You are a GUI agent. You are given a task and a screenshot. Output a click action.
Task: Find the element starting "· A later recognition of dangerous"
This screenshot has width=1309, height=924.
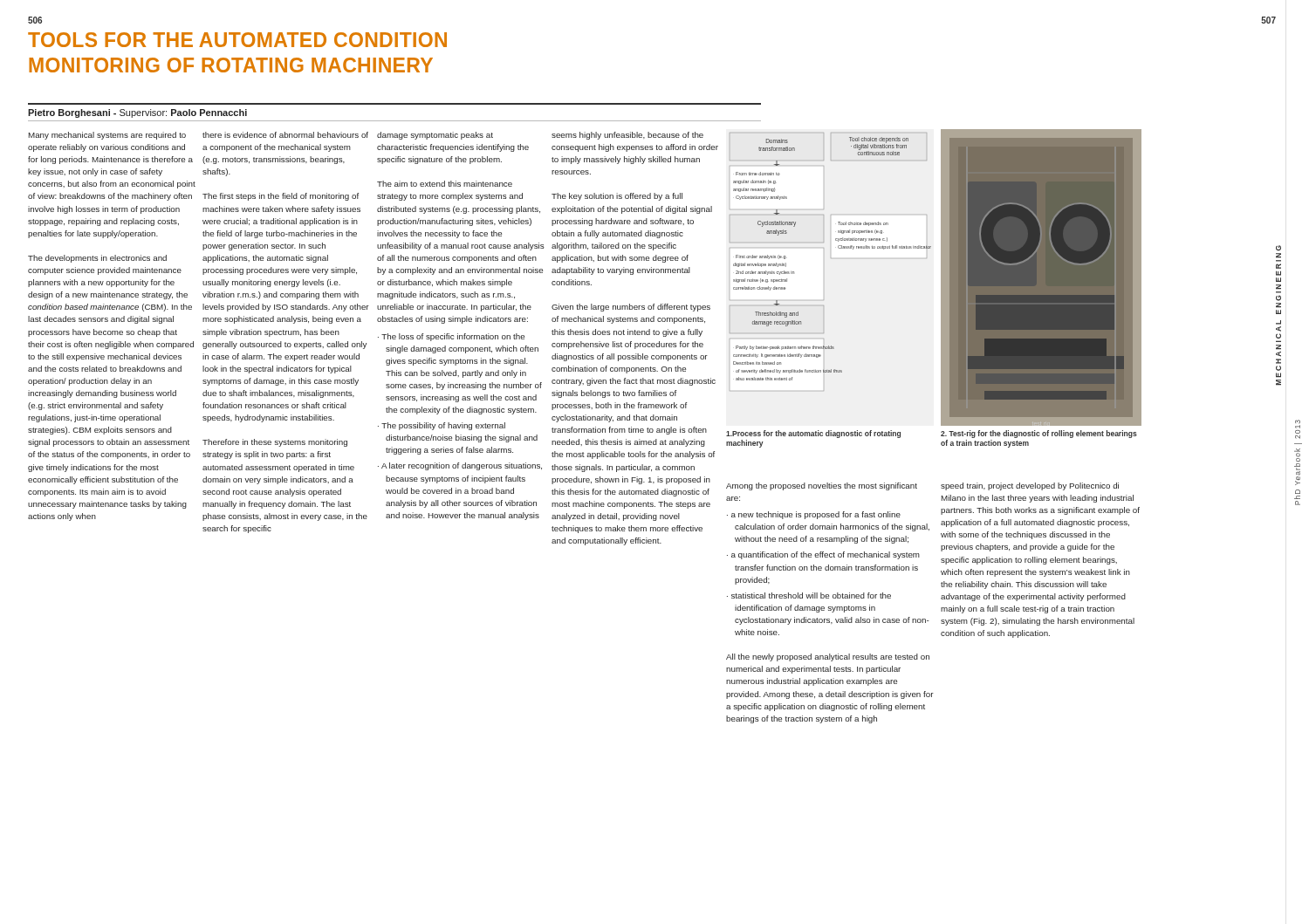pos(460,490)
